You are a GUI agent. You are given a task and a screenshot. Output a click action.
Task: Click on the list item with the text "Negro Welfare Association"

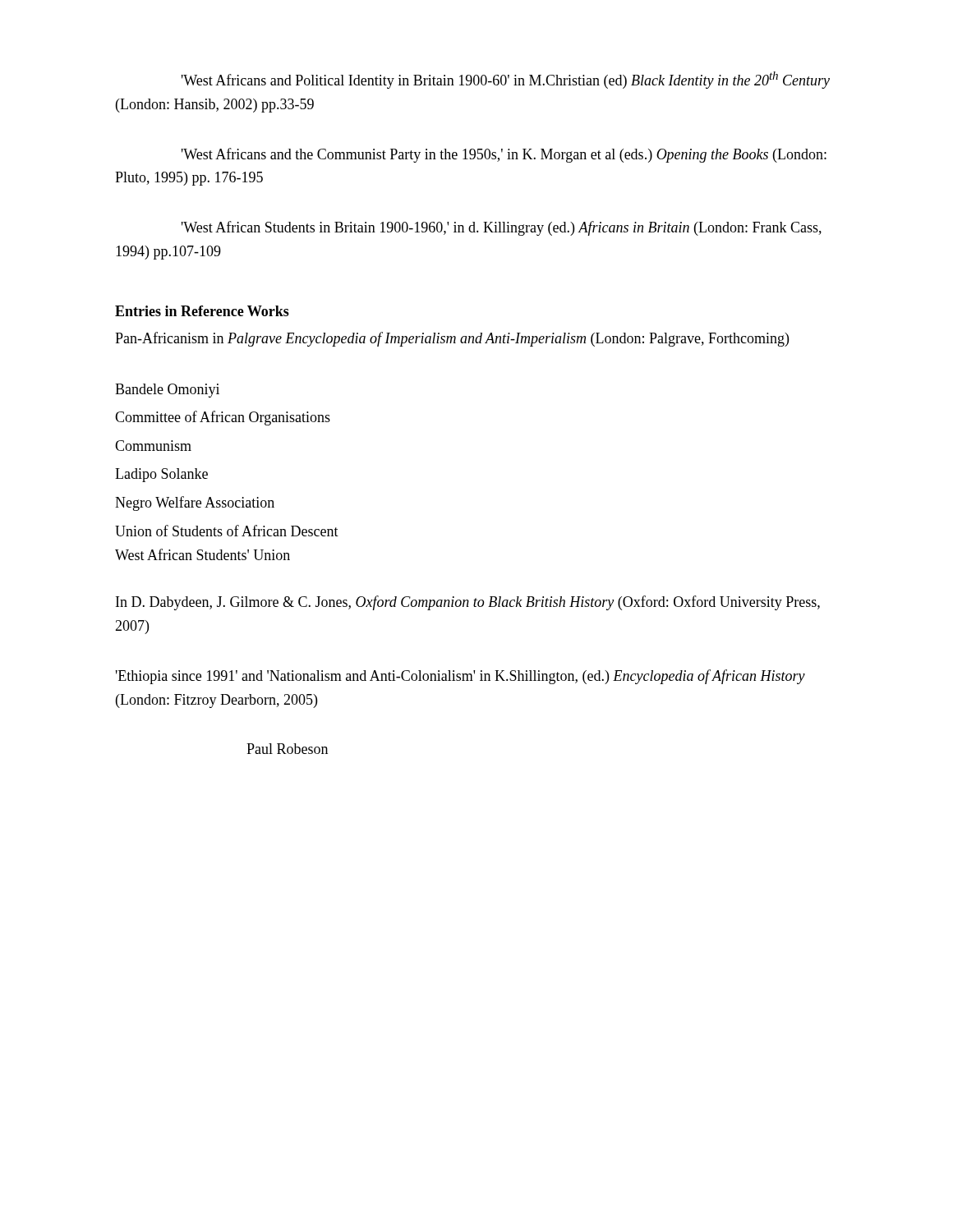tap(195, 503)
